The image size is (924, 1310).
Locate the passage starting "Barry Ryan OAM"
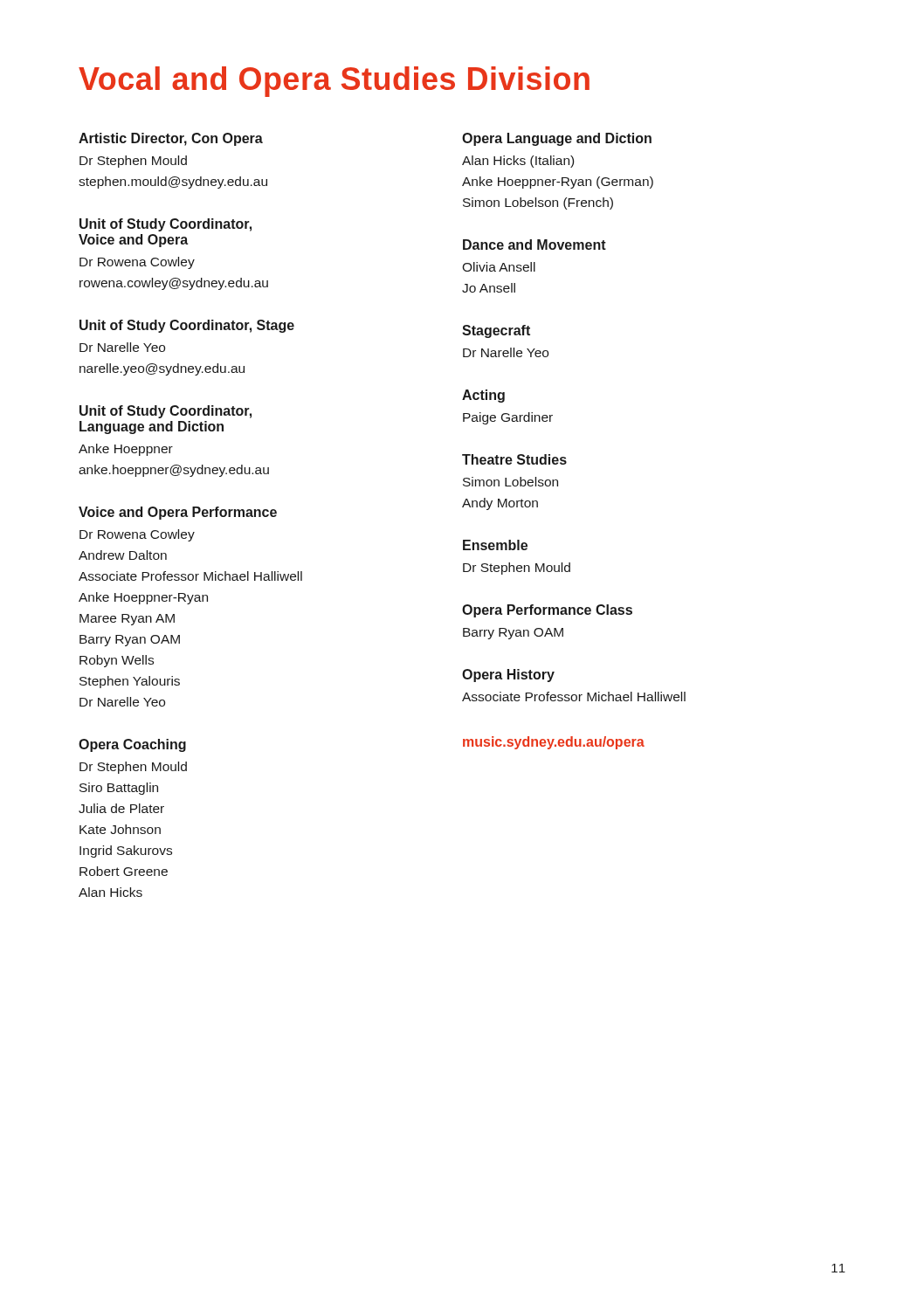(x=513, y=632)
